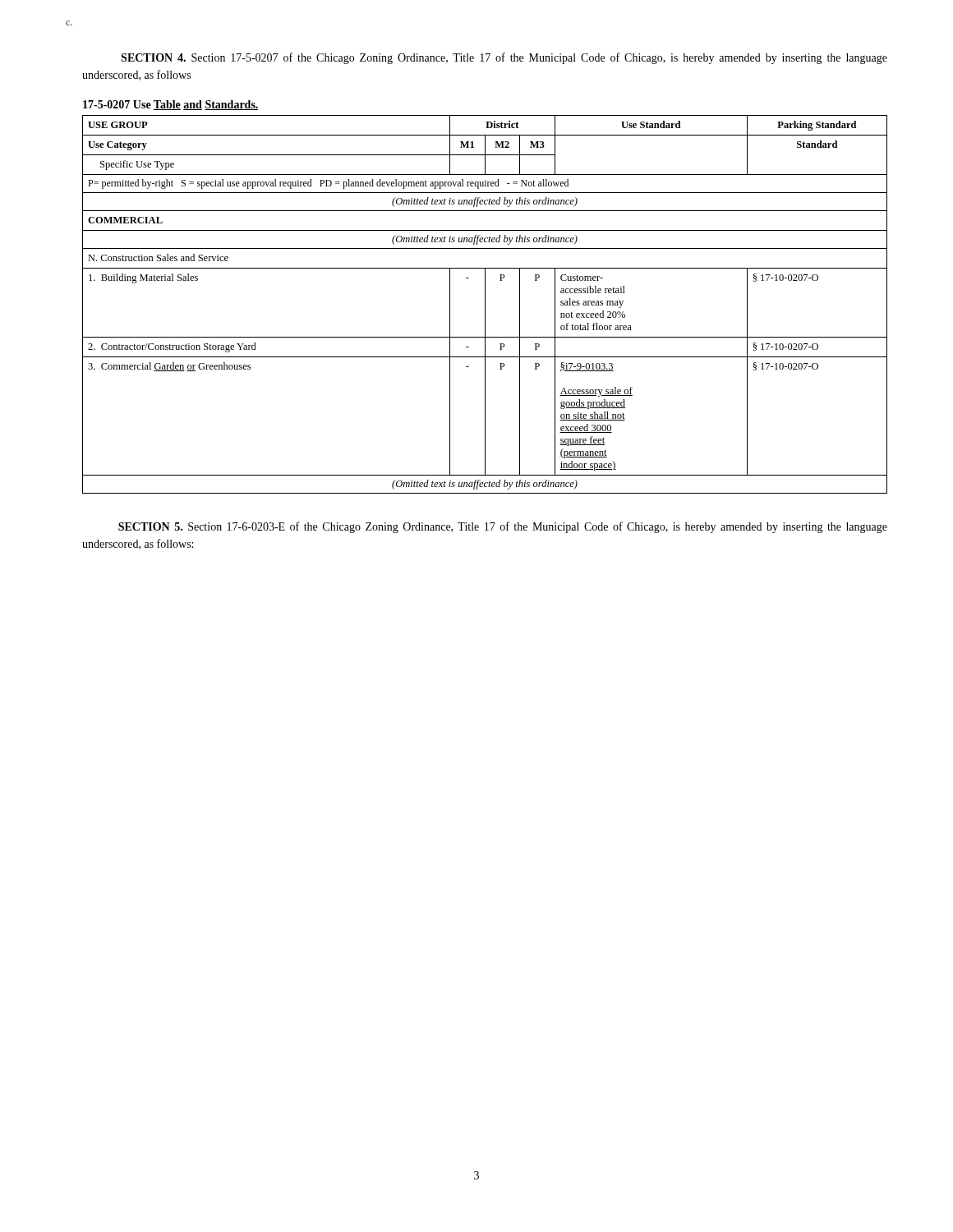Locate the text block starting "17-5-0207 Use Table and Standards."
Viewport: 953px width, 1232px height.
(170, 105)
